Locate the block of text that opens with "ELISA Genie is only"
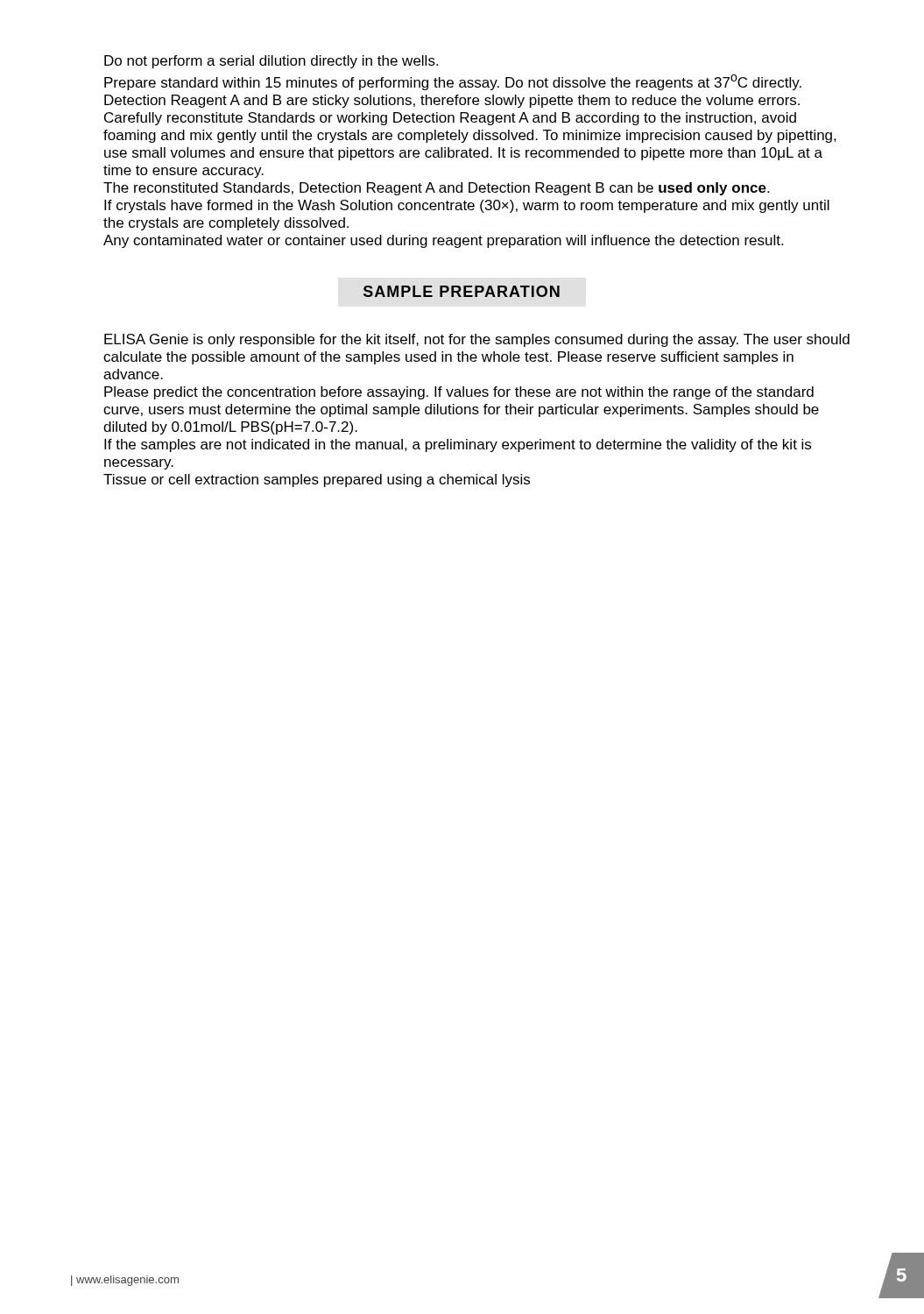Viewport: 924px width, 1314px height. [479, 357]
